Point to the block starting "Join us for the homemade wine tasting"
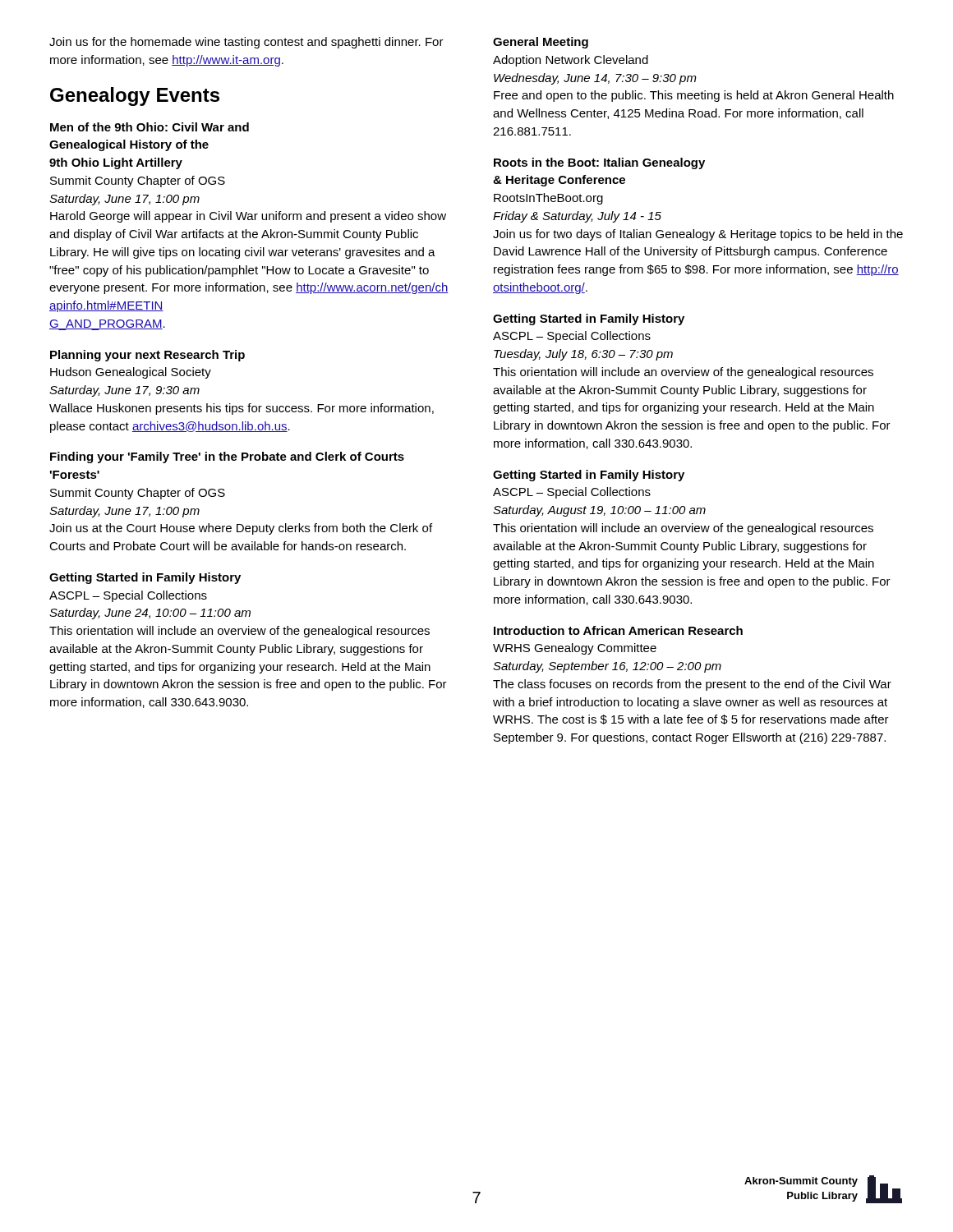The width and height of the screenshot is (953, 1232). (246, 50)
